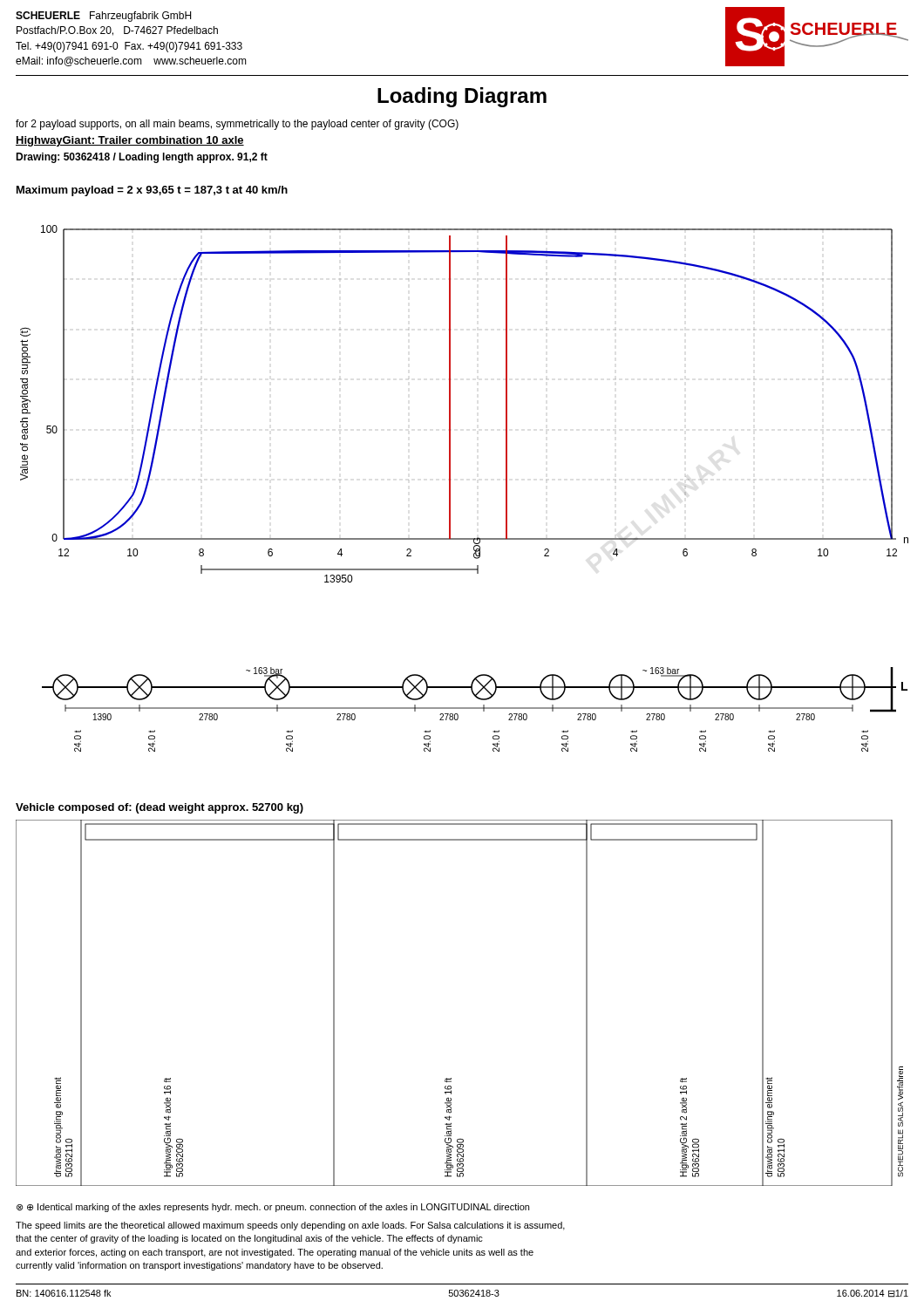Select the text block that reads "The speed limits"
This screenshot has height=1308, width=924.
click(x=290, y=1245)
